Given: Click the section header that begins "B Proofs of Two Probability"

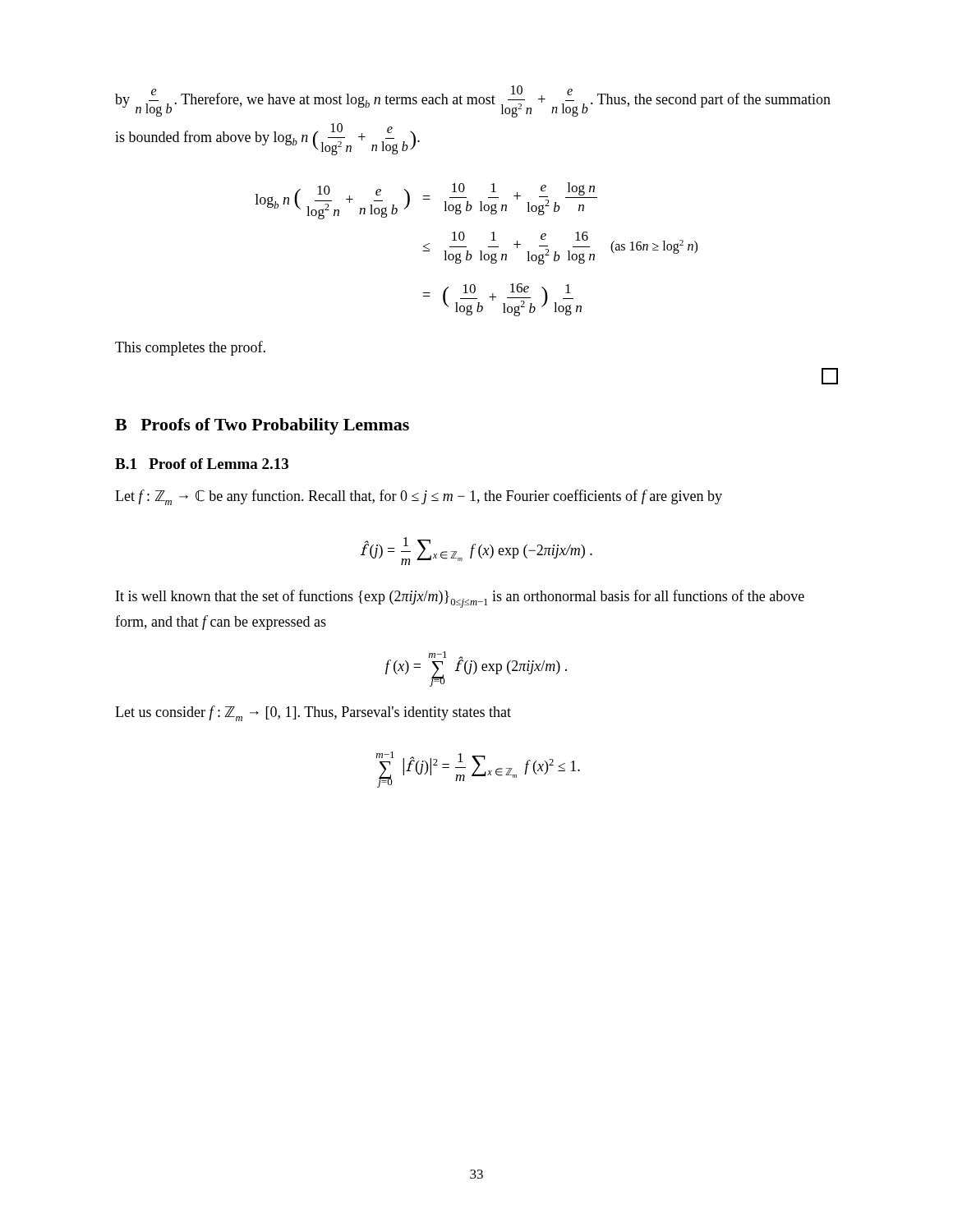Looking at the screenshot, I should click(x=262, y=424).
